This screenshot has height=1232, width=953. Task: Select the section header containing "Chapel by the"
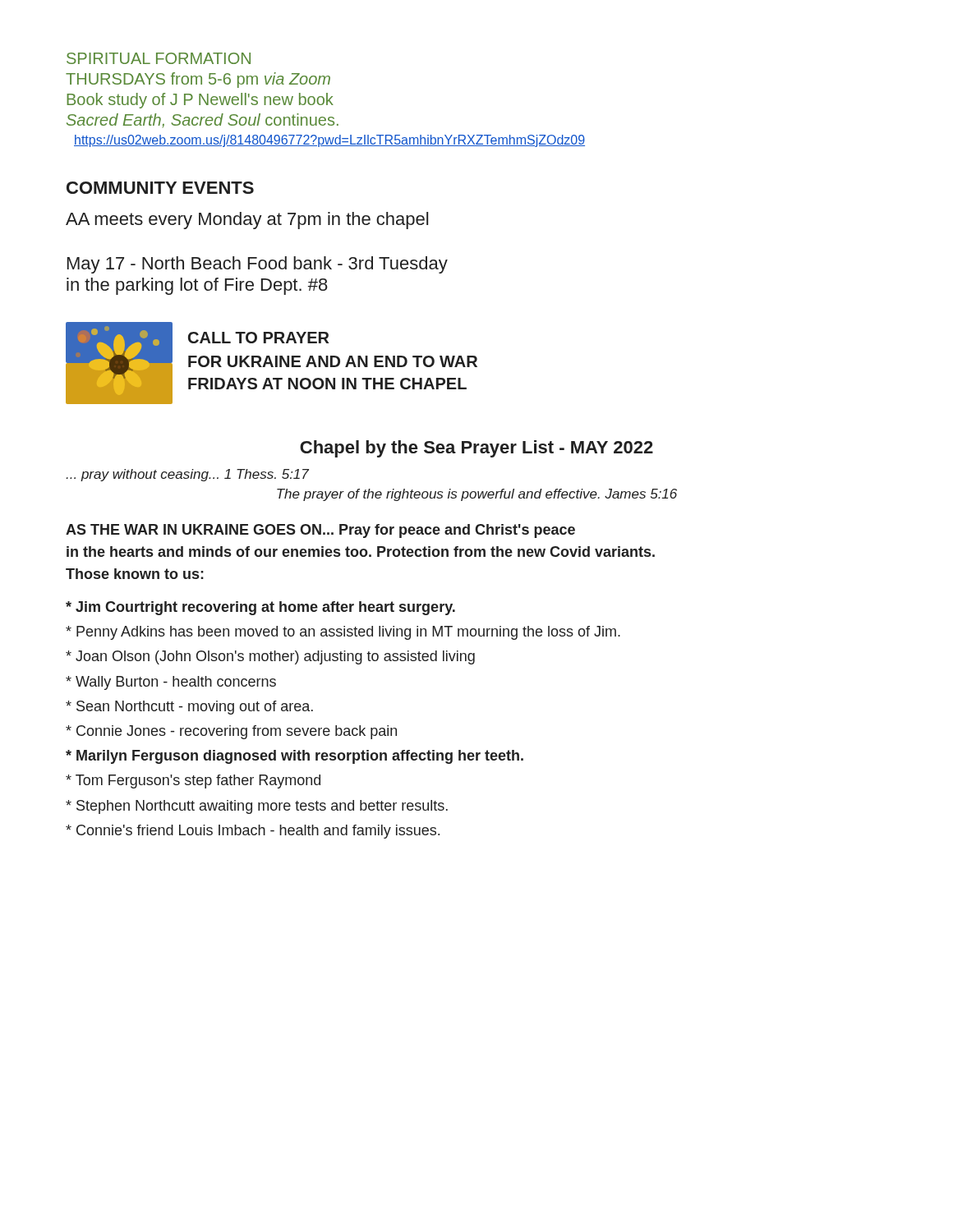tap(476, 447)
